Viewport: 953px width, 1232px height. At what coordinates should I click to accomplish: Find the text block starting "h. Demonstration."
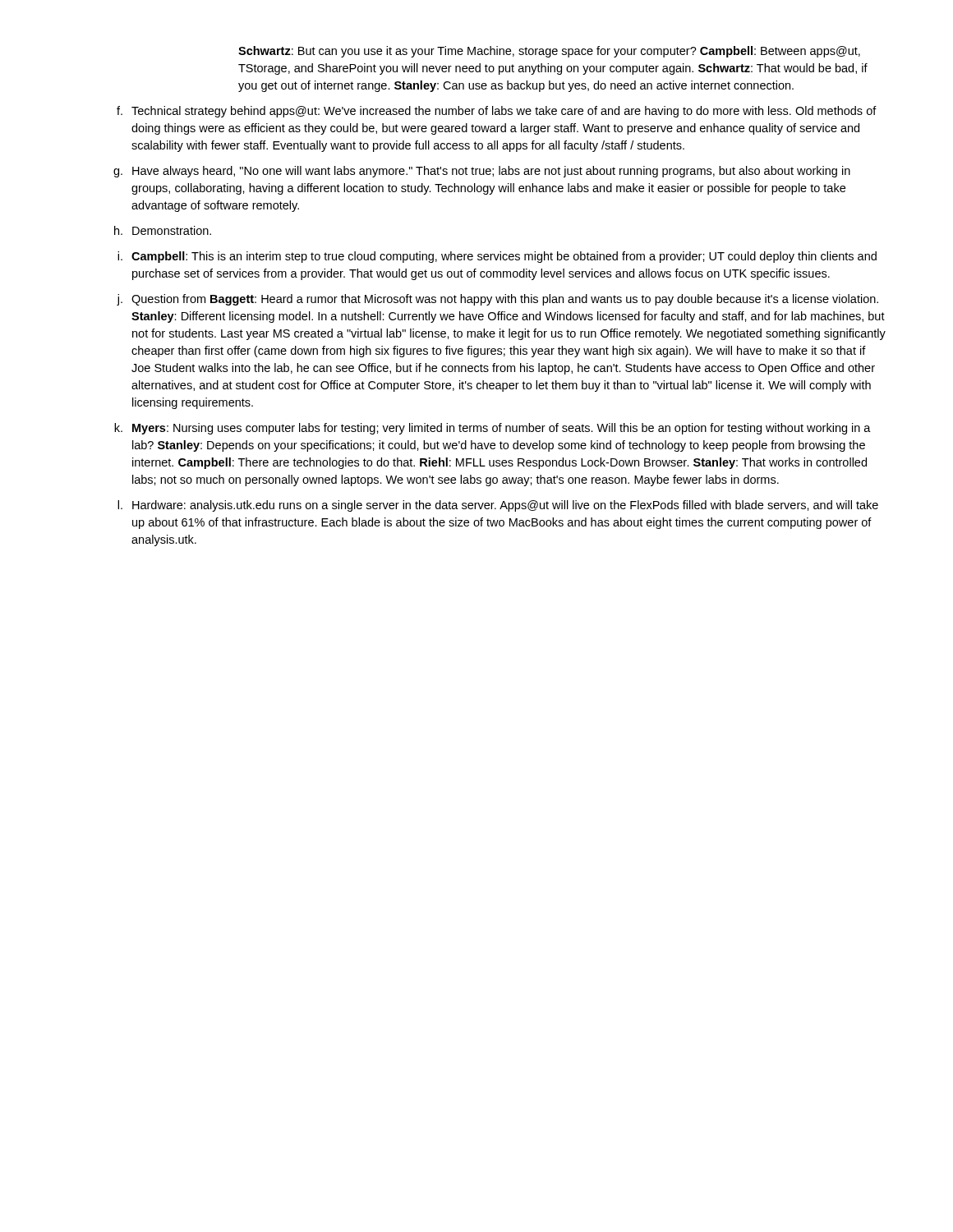pos(163,230)
